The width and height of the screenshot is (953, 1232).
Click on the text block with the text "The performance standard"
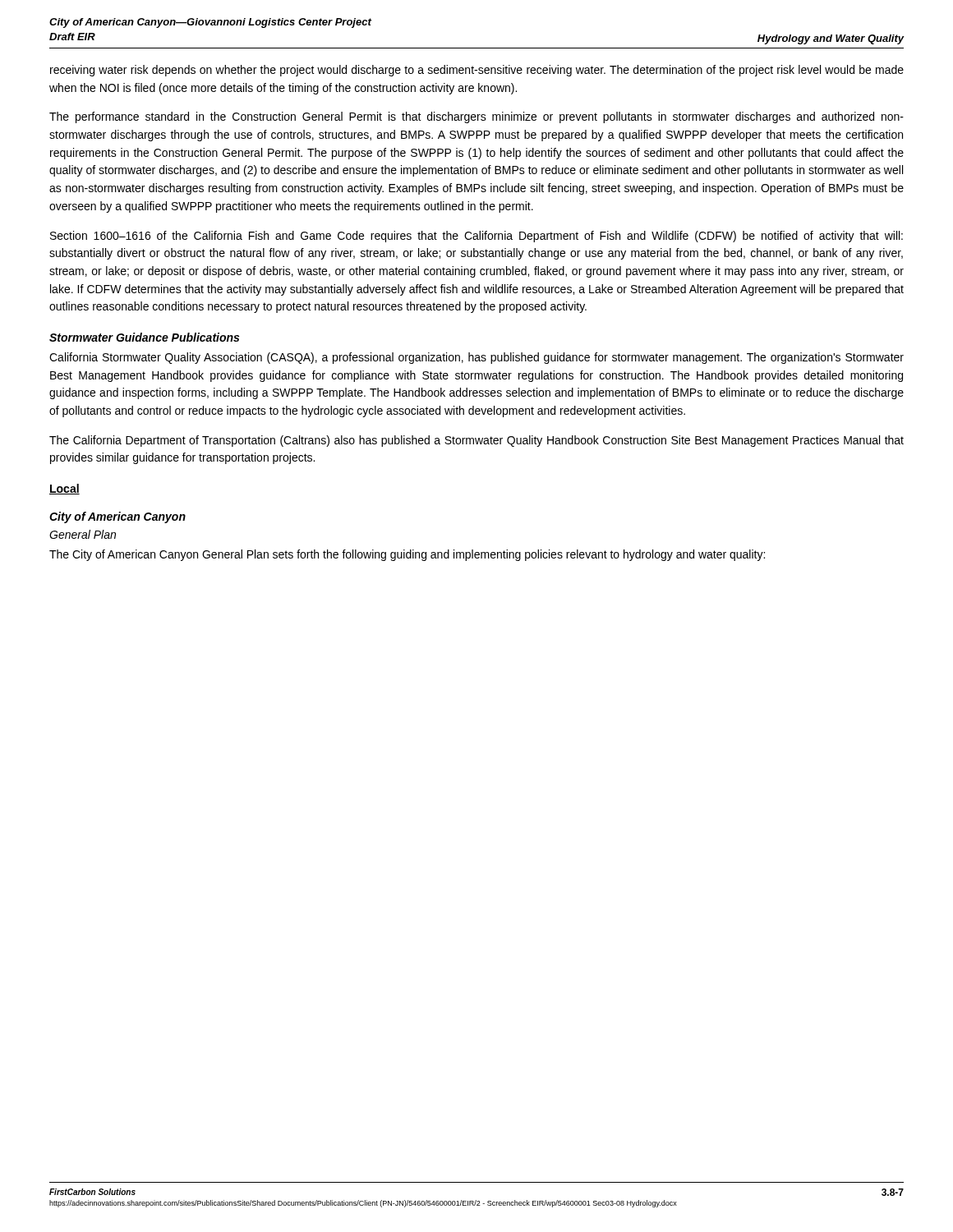[476, 161]
